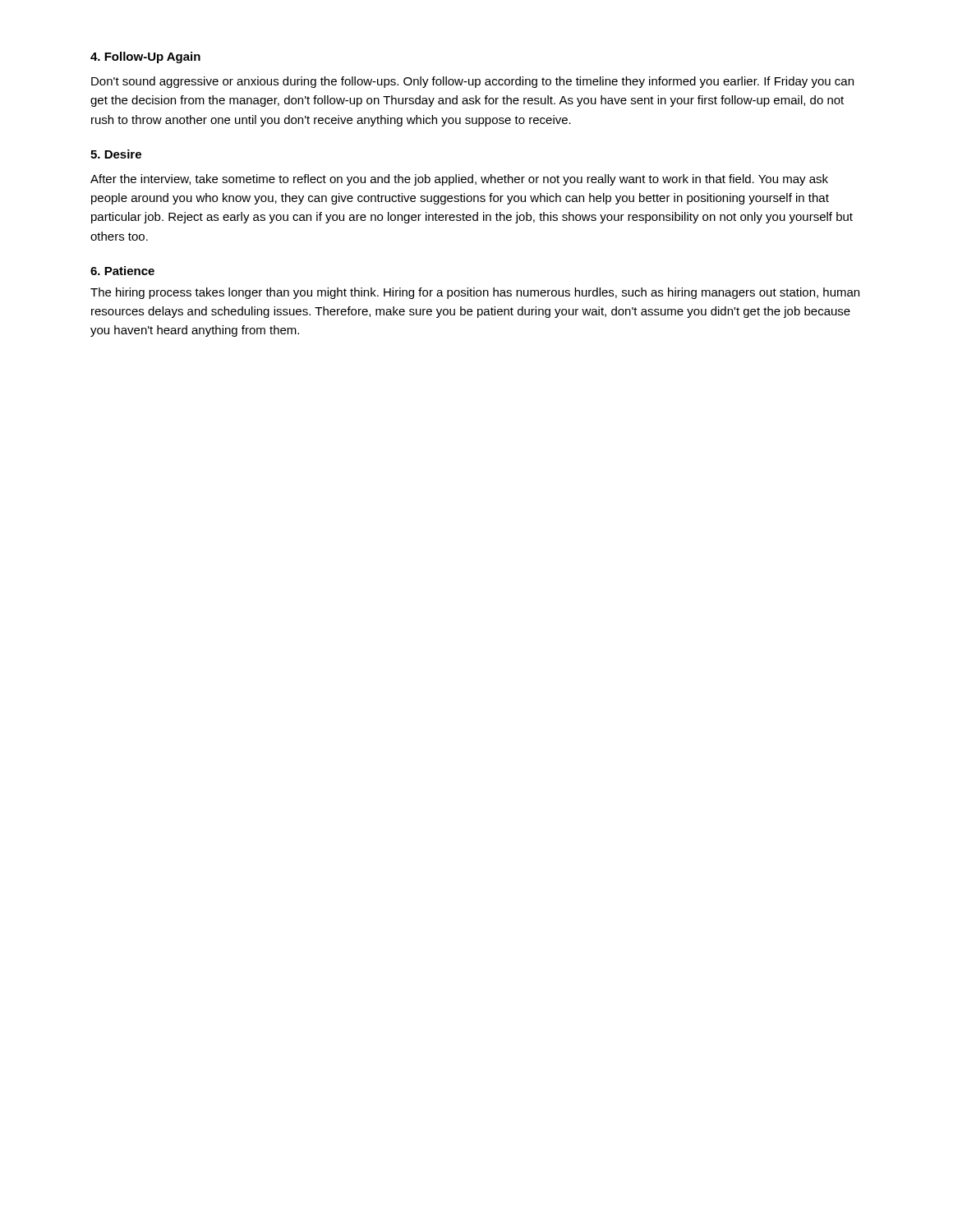This screenshot has height=1232, width=953.
Task: Point to "4. Follow-Up Again"
Action: pyautogui.click(x=146, y=56)
